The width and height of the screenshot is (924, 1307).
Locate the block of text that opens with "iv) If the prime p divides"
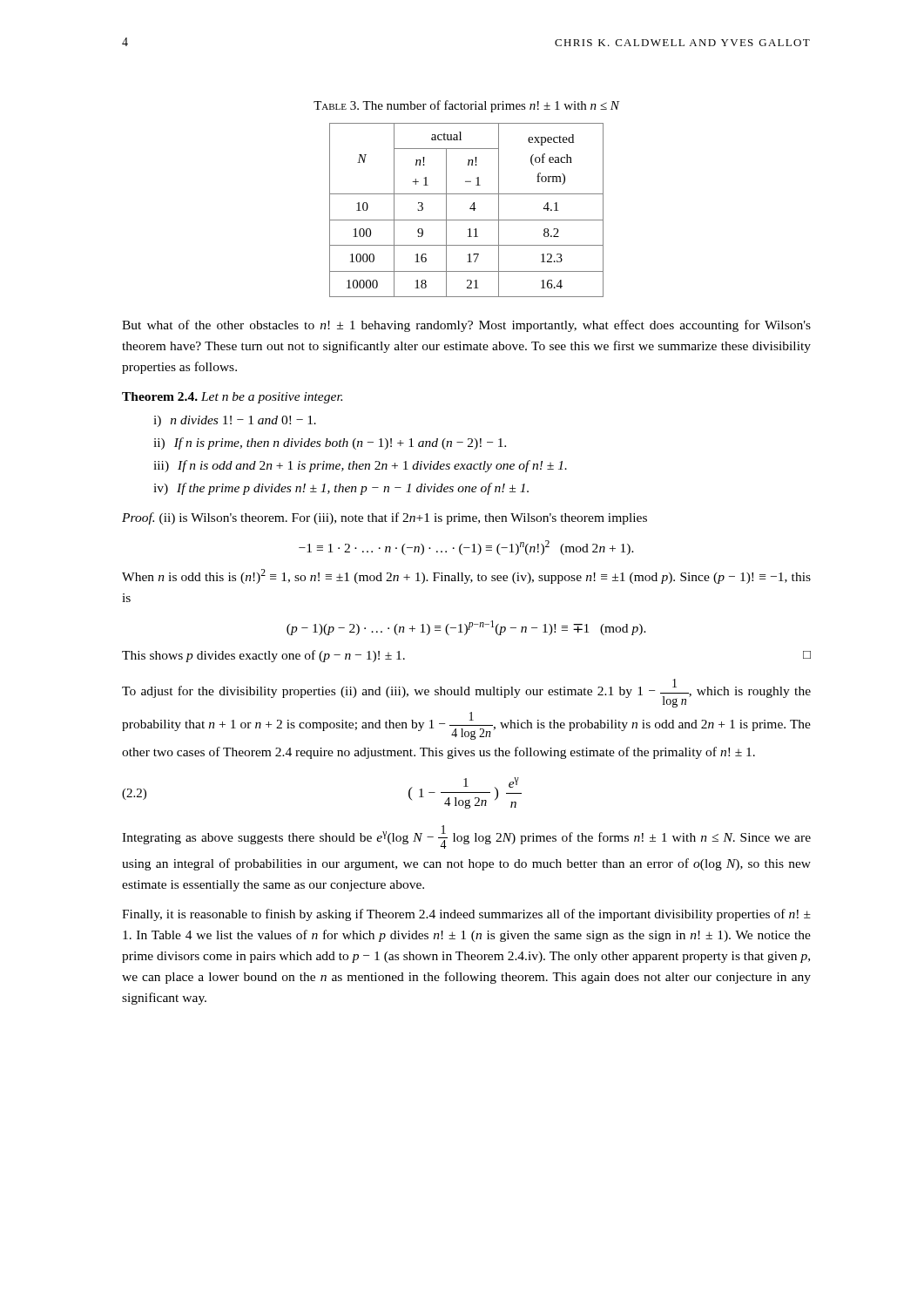[342, 488]
